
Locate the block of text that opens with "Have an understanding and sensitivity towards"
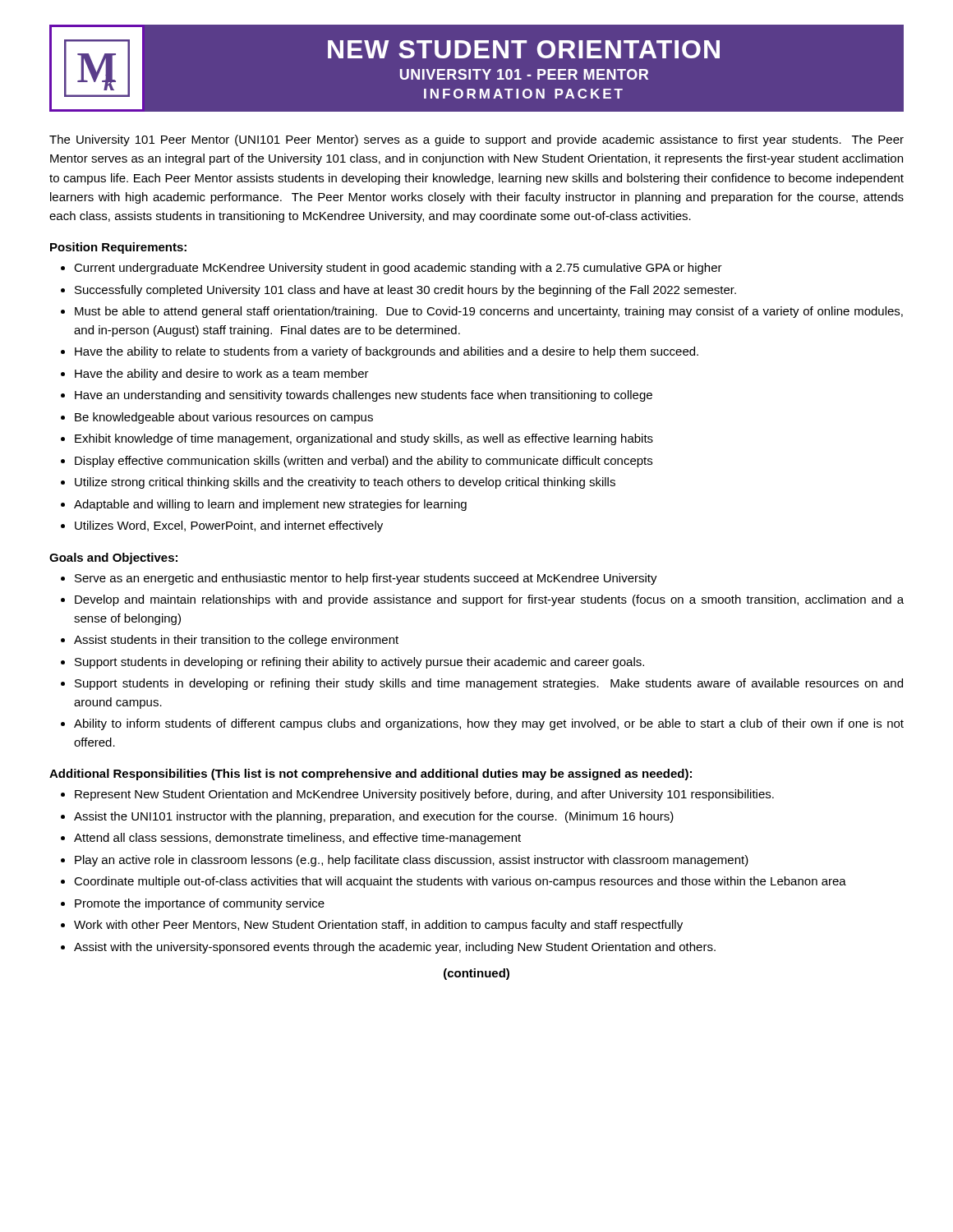(363, 395)
